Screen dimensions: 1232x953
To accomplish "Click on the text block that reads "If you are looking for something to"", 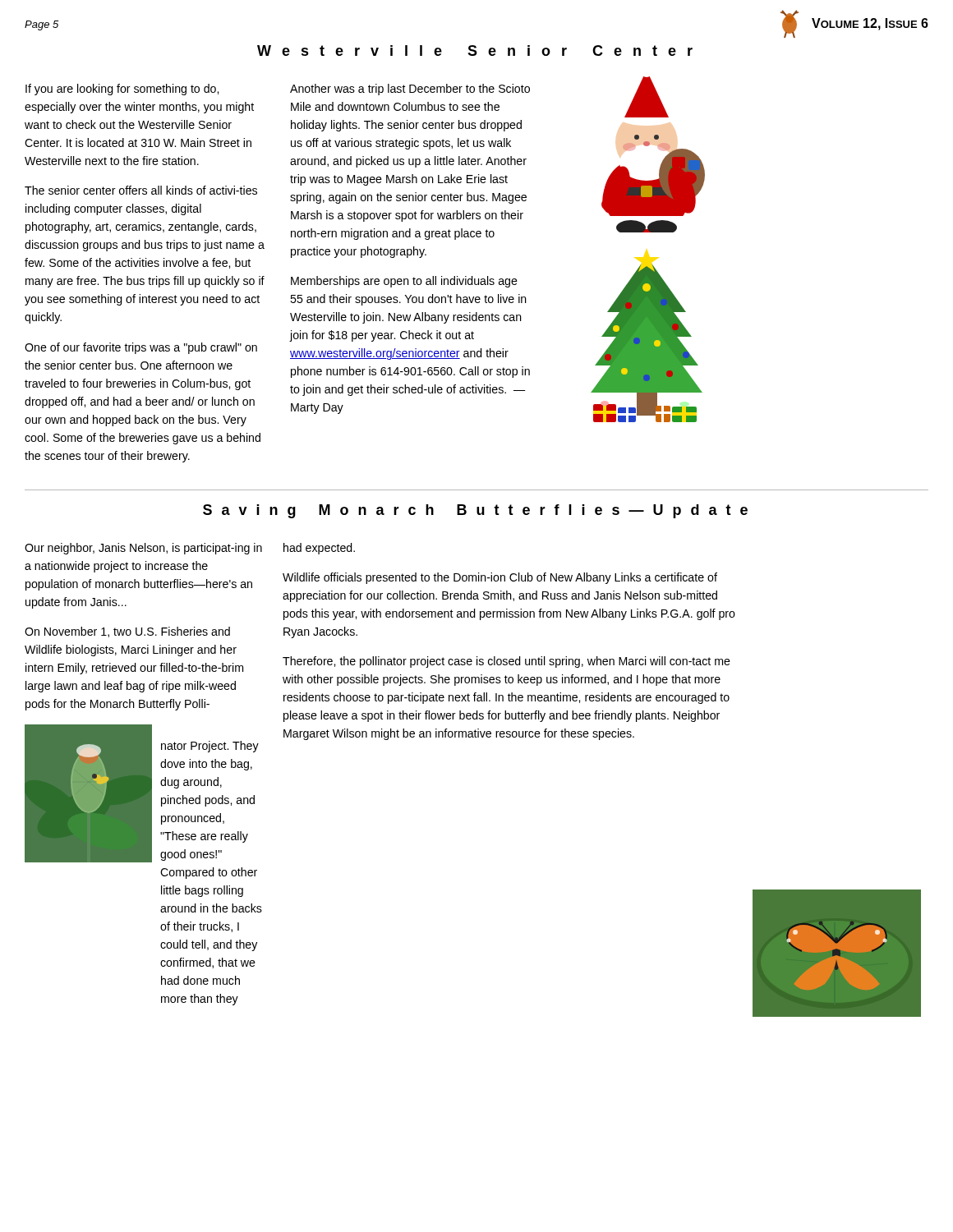I will pos(146,272).
